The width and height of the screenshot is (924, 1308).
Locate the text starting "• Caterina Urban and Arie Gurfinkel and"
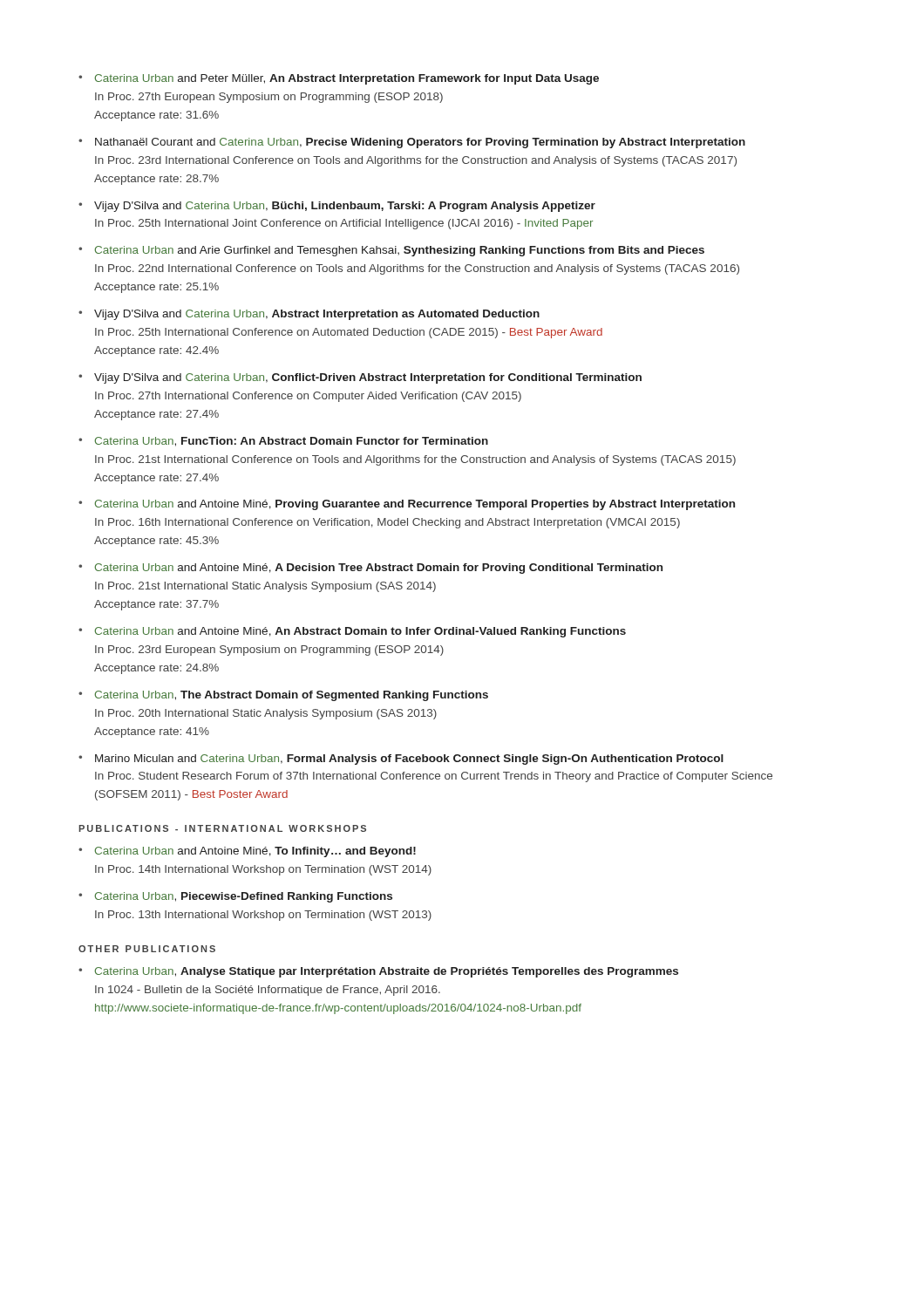coord(453,269)
